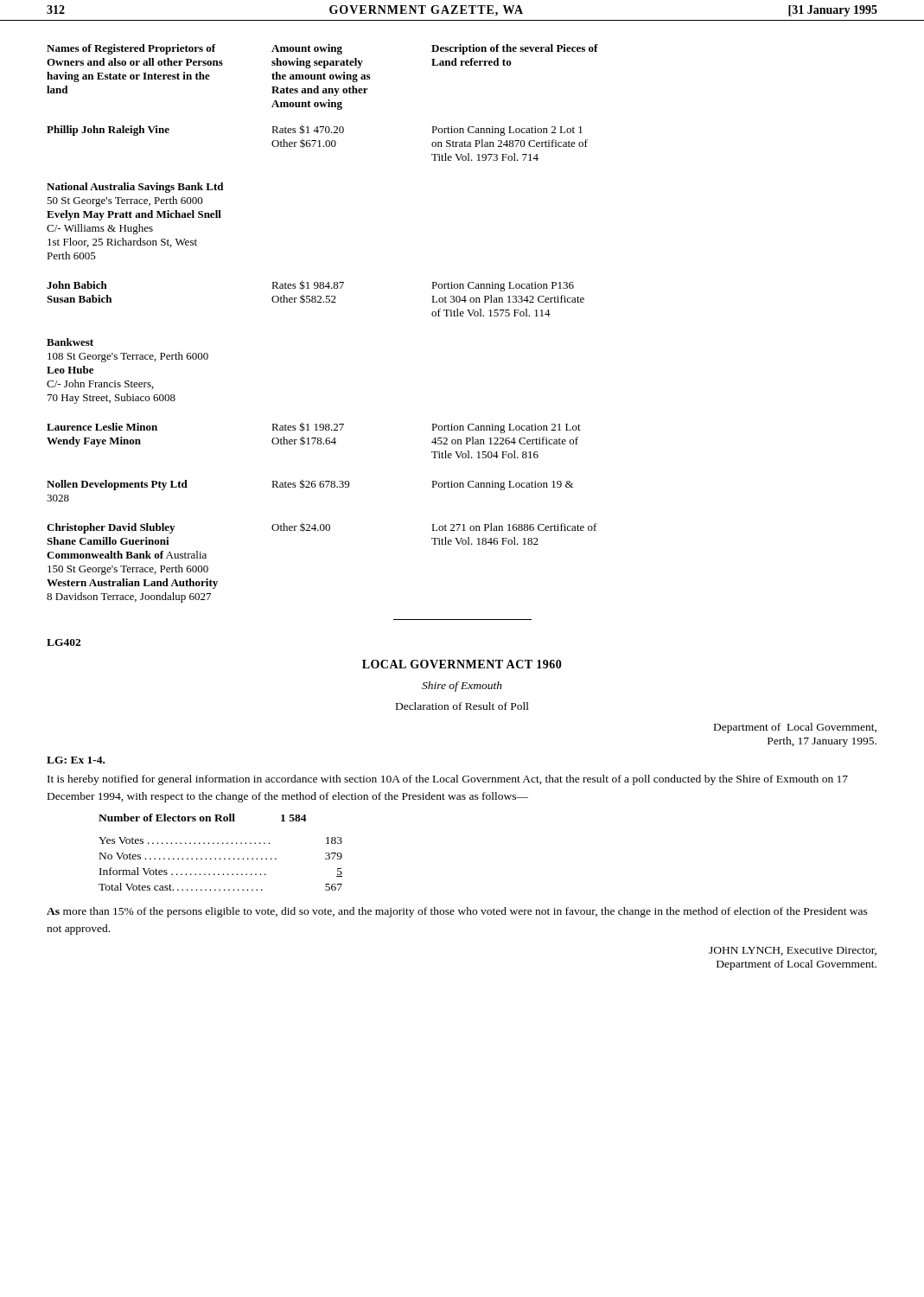This screenshot has height=1297, width=924.
Task: Select the table that reads "Number of Electors on"
Action: click(x=488, y=853)
